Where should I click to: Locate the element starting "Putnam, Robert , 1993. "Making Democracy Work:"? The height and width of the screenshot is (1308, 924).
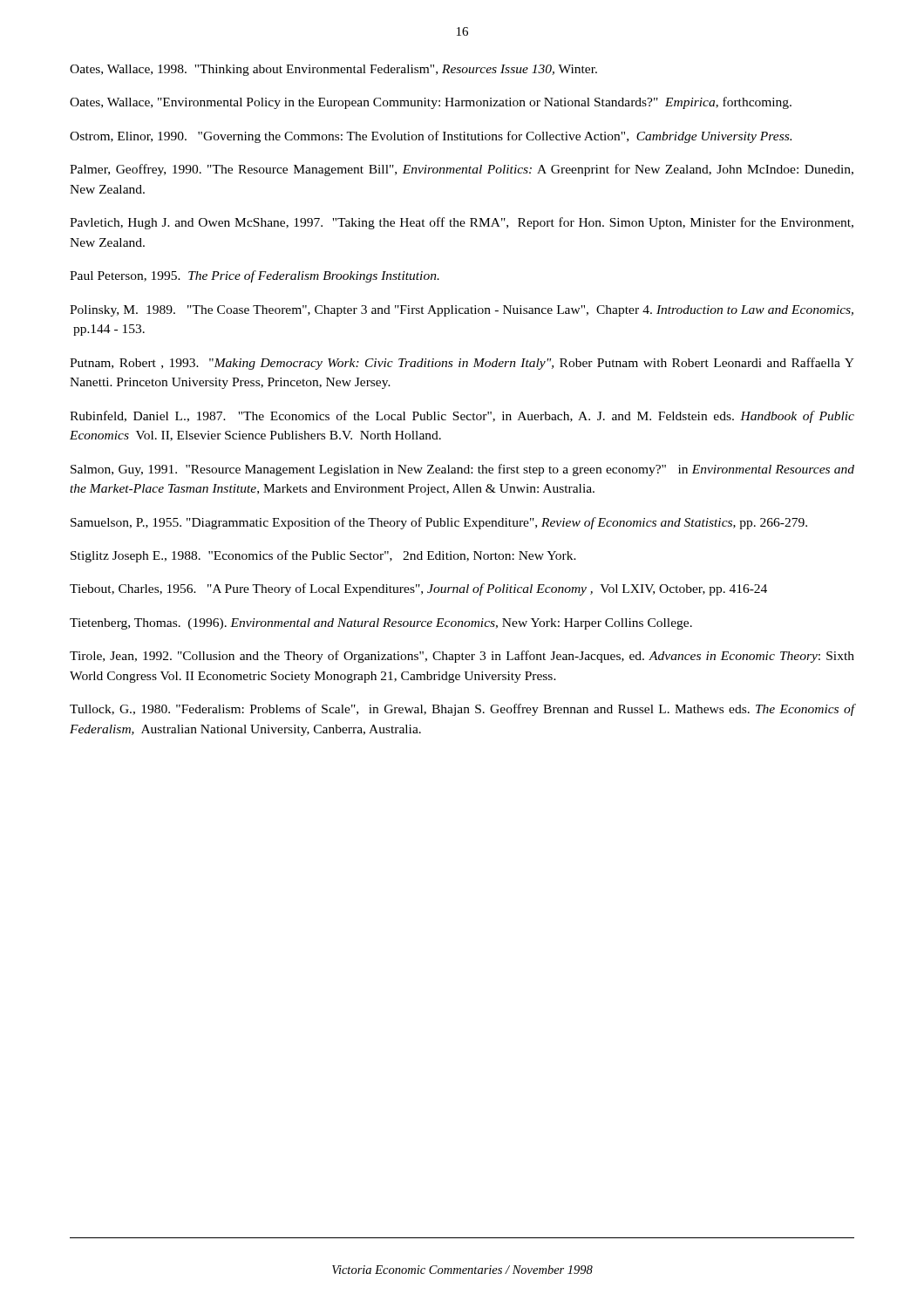click(462, 372)
